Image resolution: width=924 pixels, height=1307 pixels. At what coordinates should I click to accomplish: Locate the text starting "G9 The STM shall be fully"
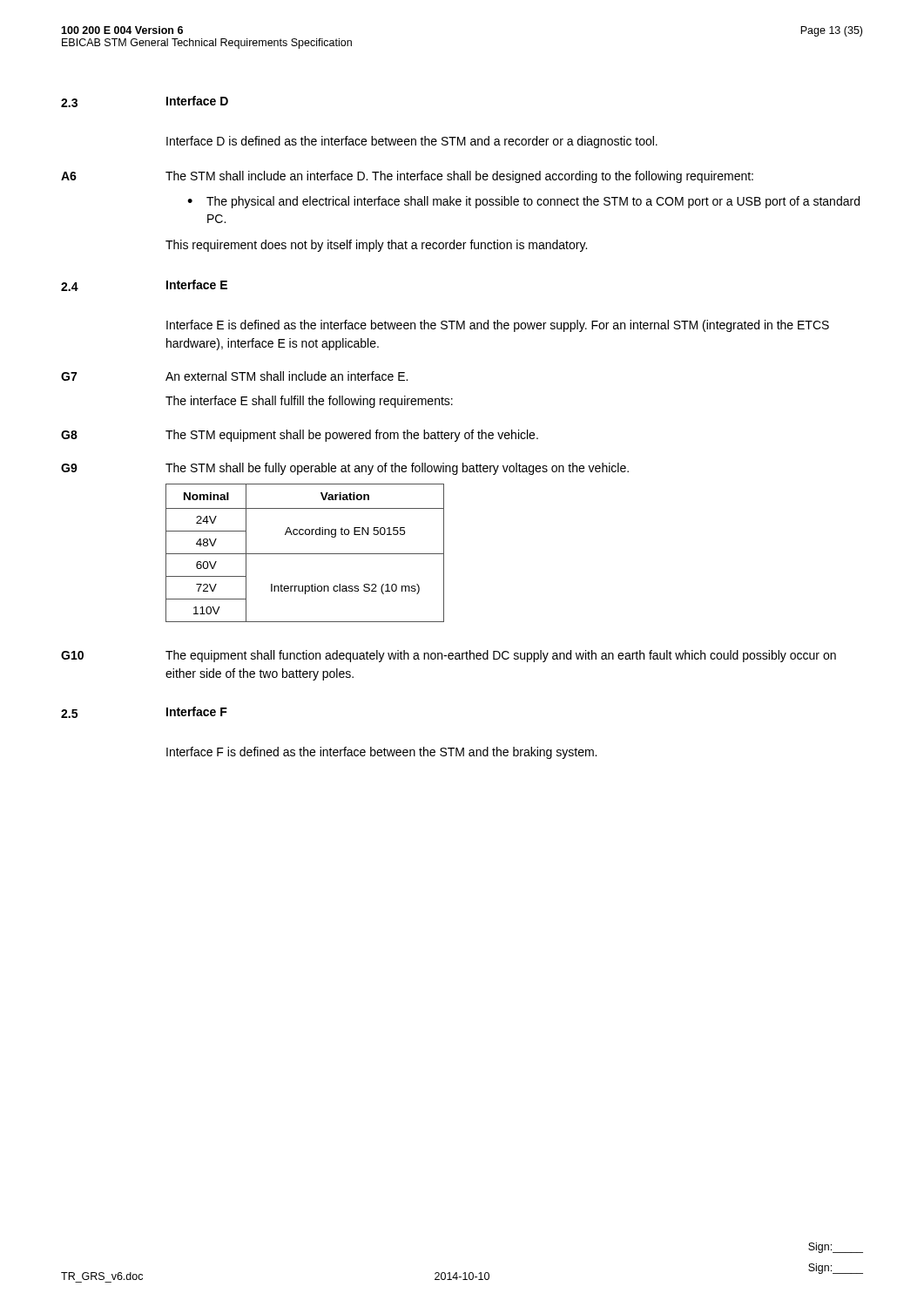point(462,468)
